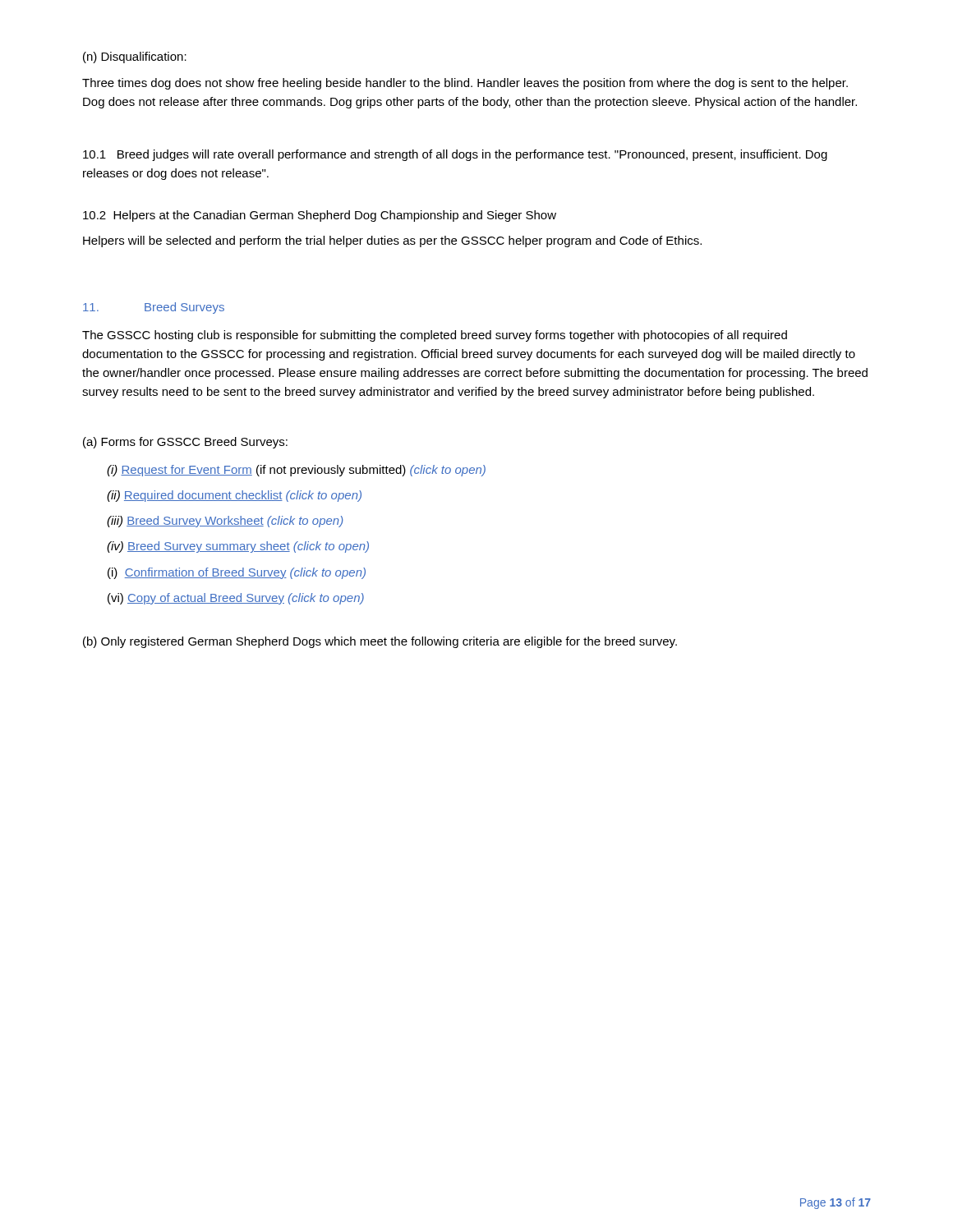Select the list item with the text "(i) Request for Event"
The image size is (953, 1232).
click(297, 469)
